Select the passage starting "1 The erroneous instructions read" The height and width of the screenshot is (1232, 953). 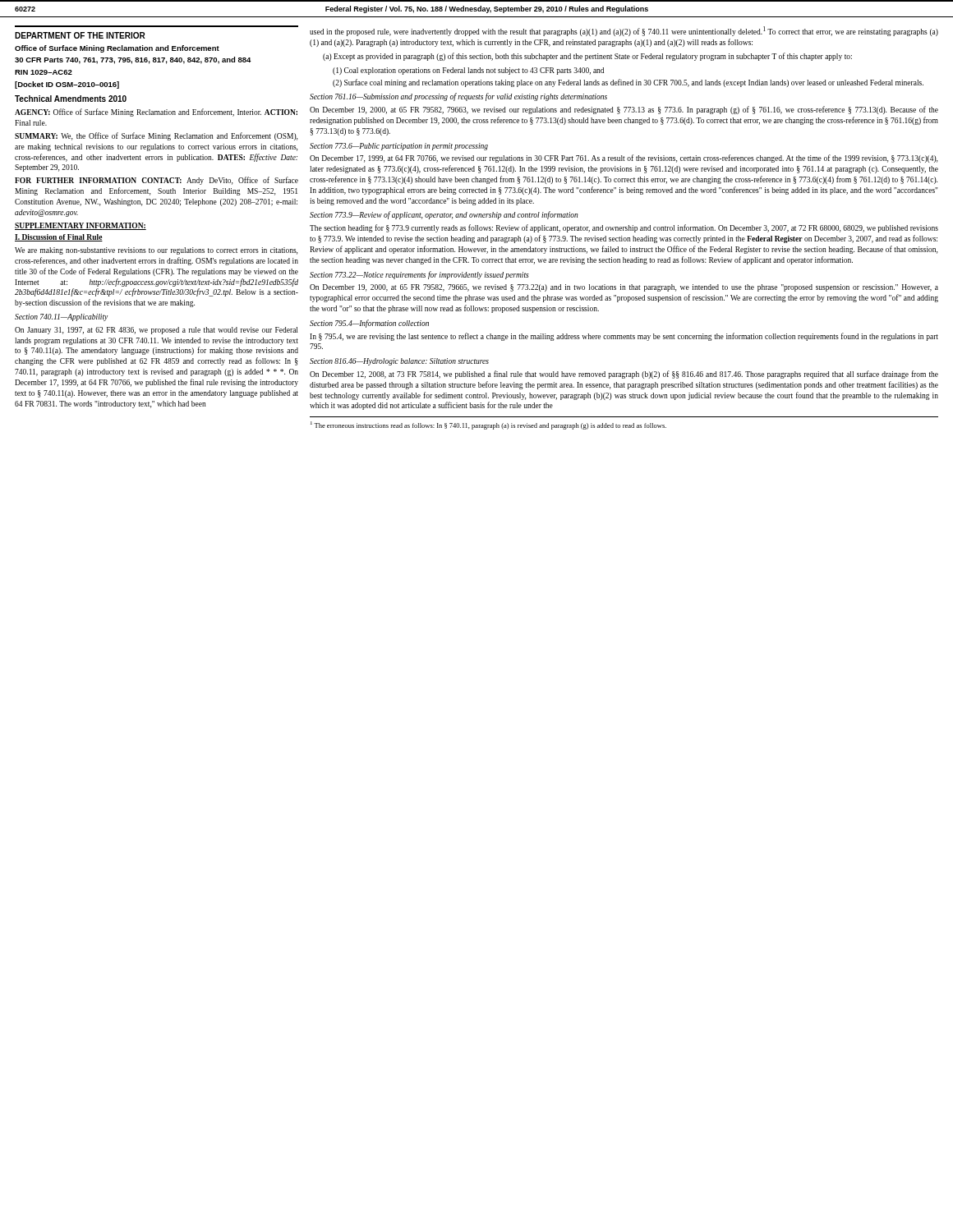488,425
